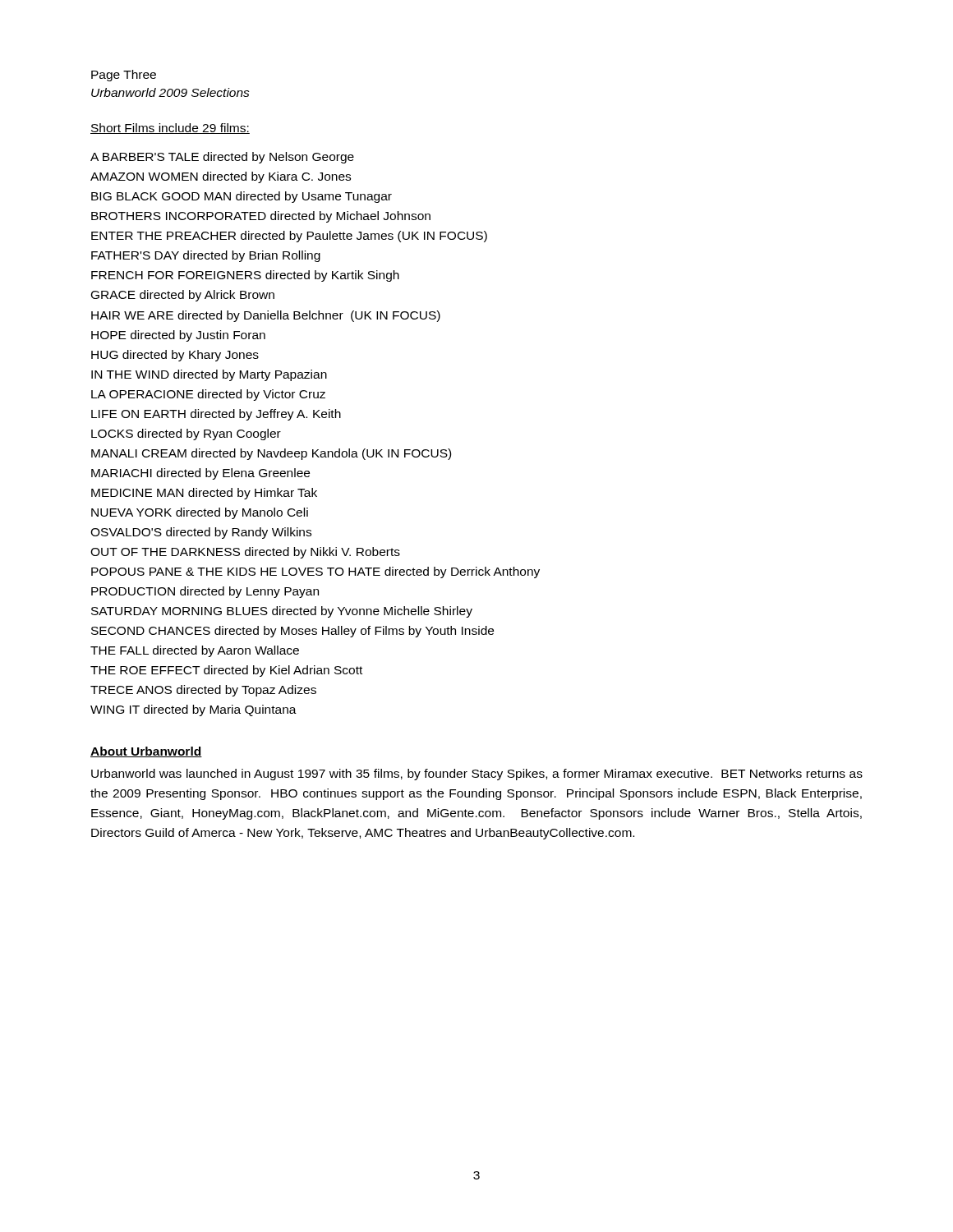
Task: Find the list item that says "SECOND CHANCES directed by Moses Halley of Films"
Action: point(292,630)
